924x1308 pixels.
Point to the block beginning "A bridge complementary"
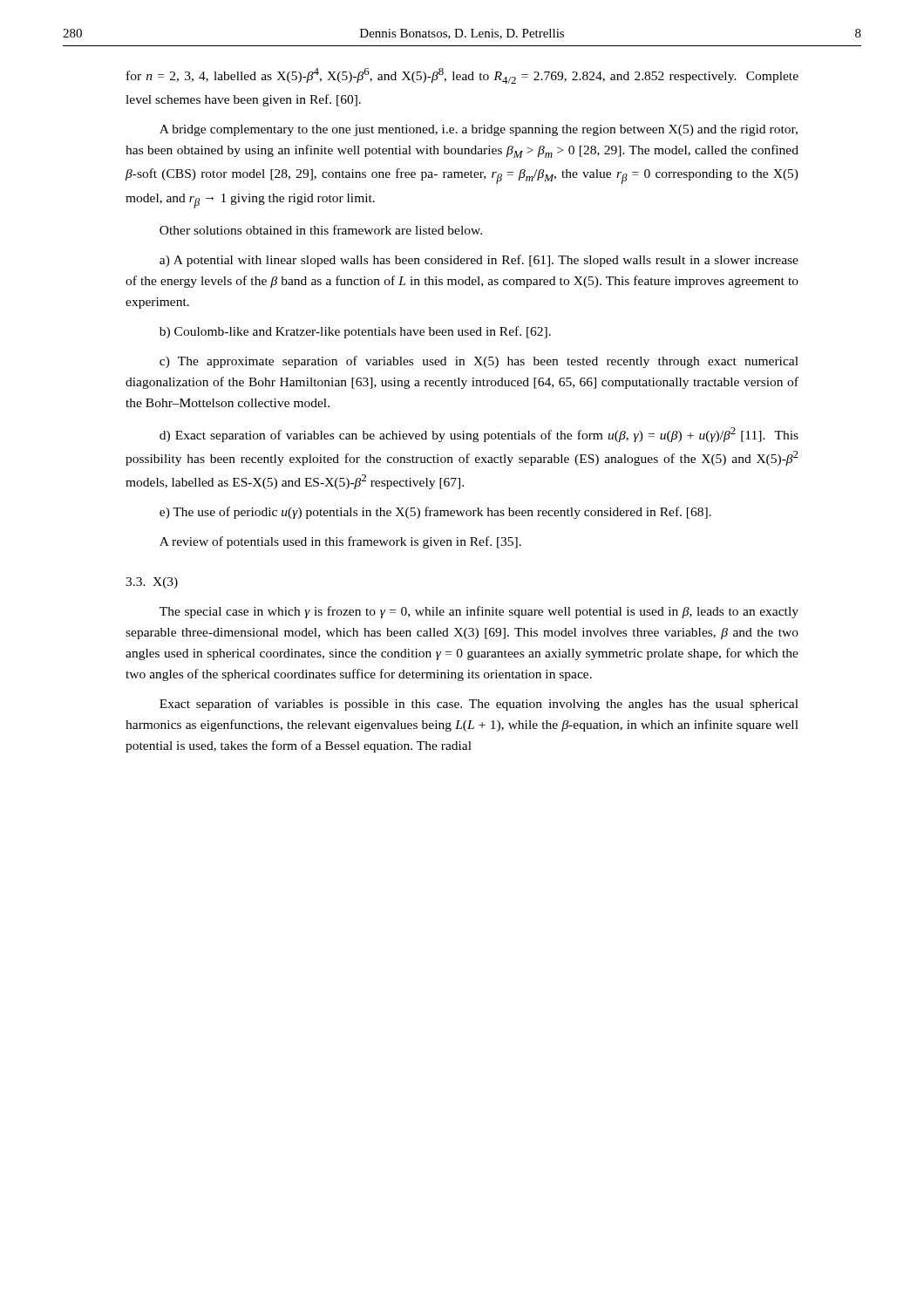coord(462,165)
